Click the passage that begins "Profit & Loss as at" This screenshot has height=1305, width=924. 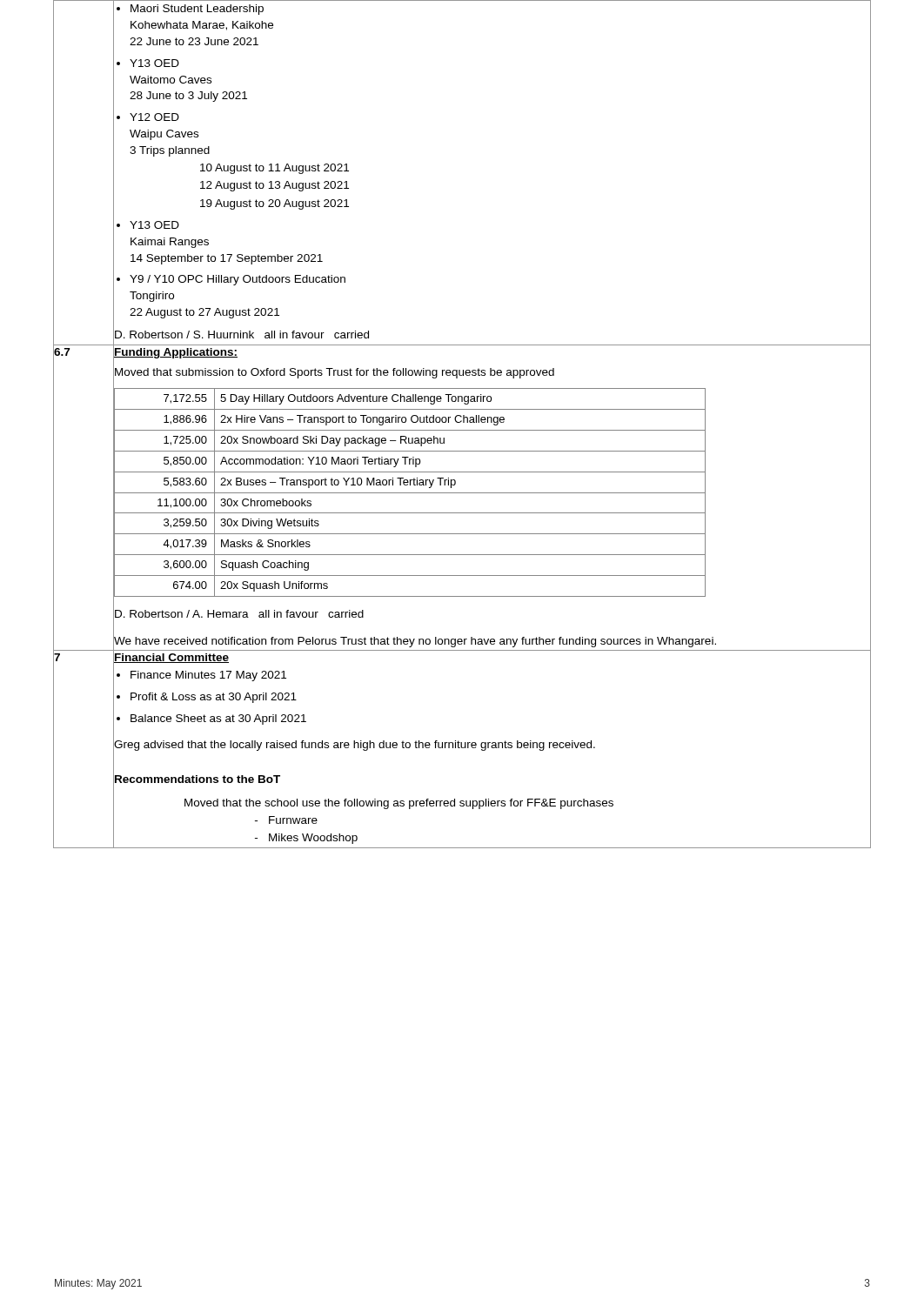point(207,698)
